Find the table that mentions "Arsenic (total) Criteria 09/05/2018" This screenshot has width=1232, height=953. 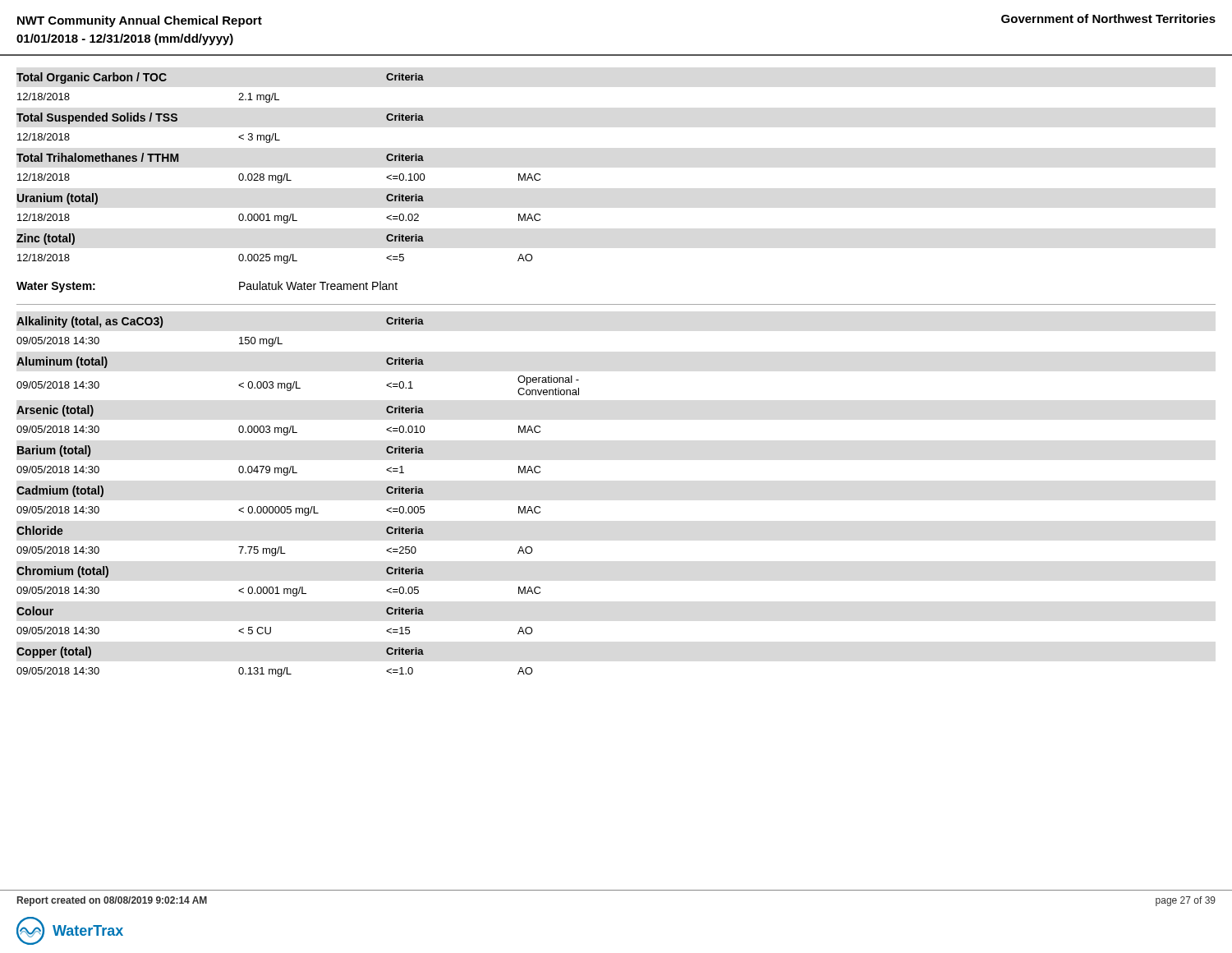[616, 419]
